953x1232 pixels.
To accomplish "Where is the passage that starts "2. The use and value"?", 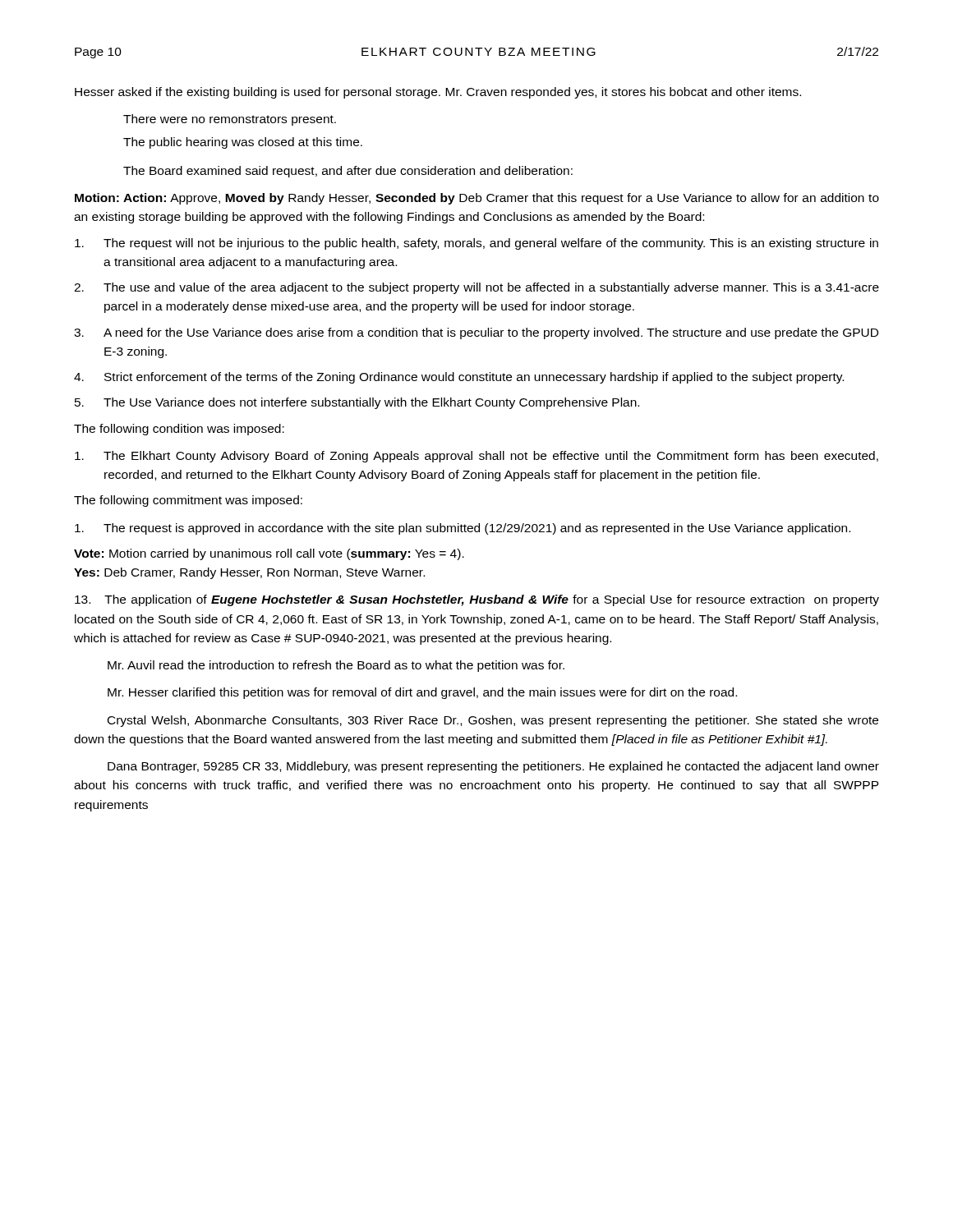I will pyautogui.click(x=476, y=297).
